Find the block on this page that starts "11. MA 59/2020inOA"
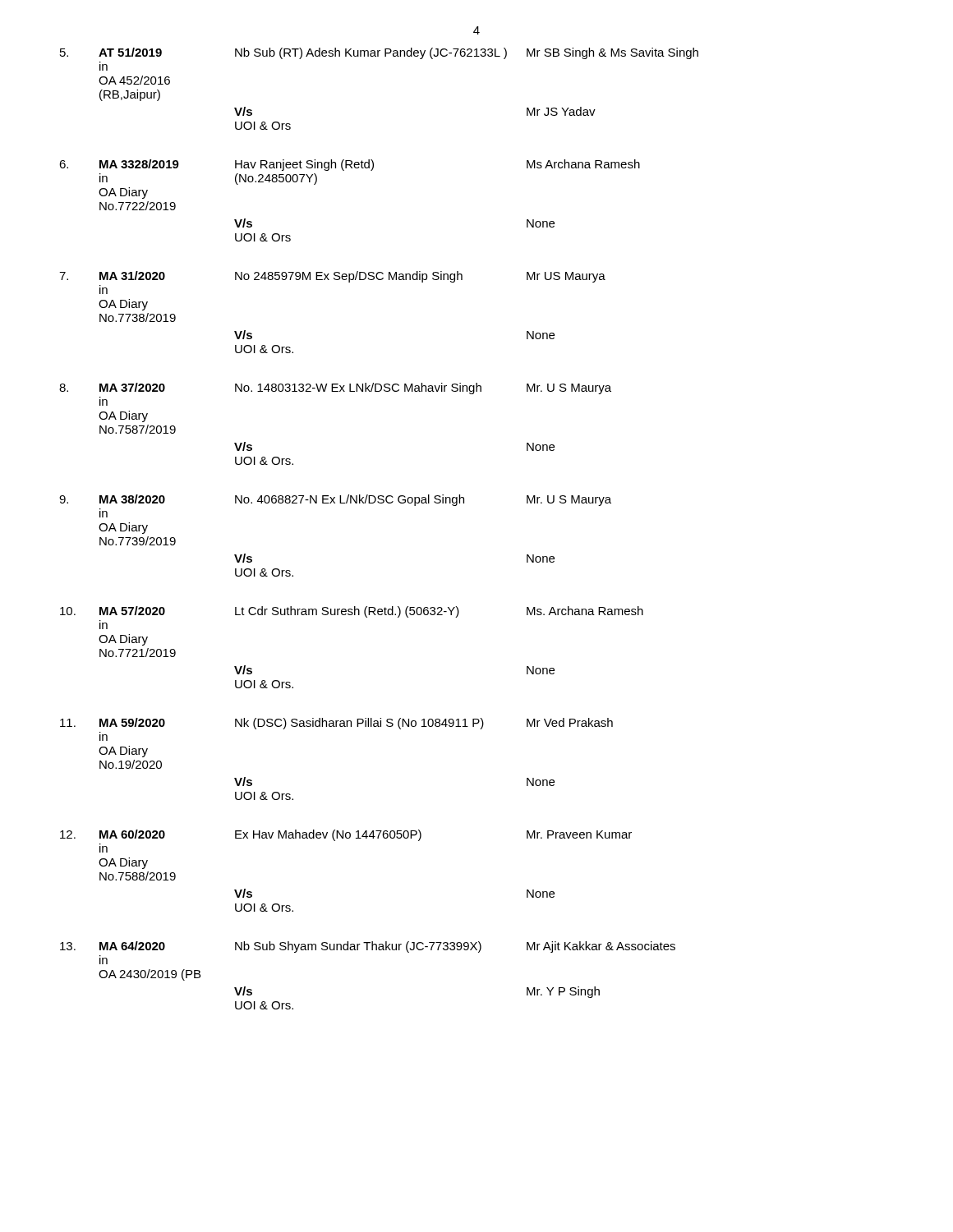This screenshot has width=953, height=1232. (x=336, y=724)
